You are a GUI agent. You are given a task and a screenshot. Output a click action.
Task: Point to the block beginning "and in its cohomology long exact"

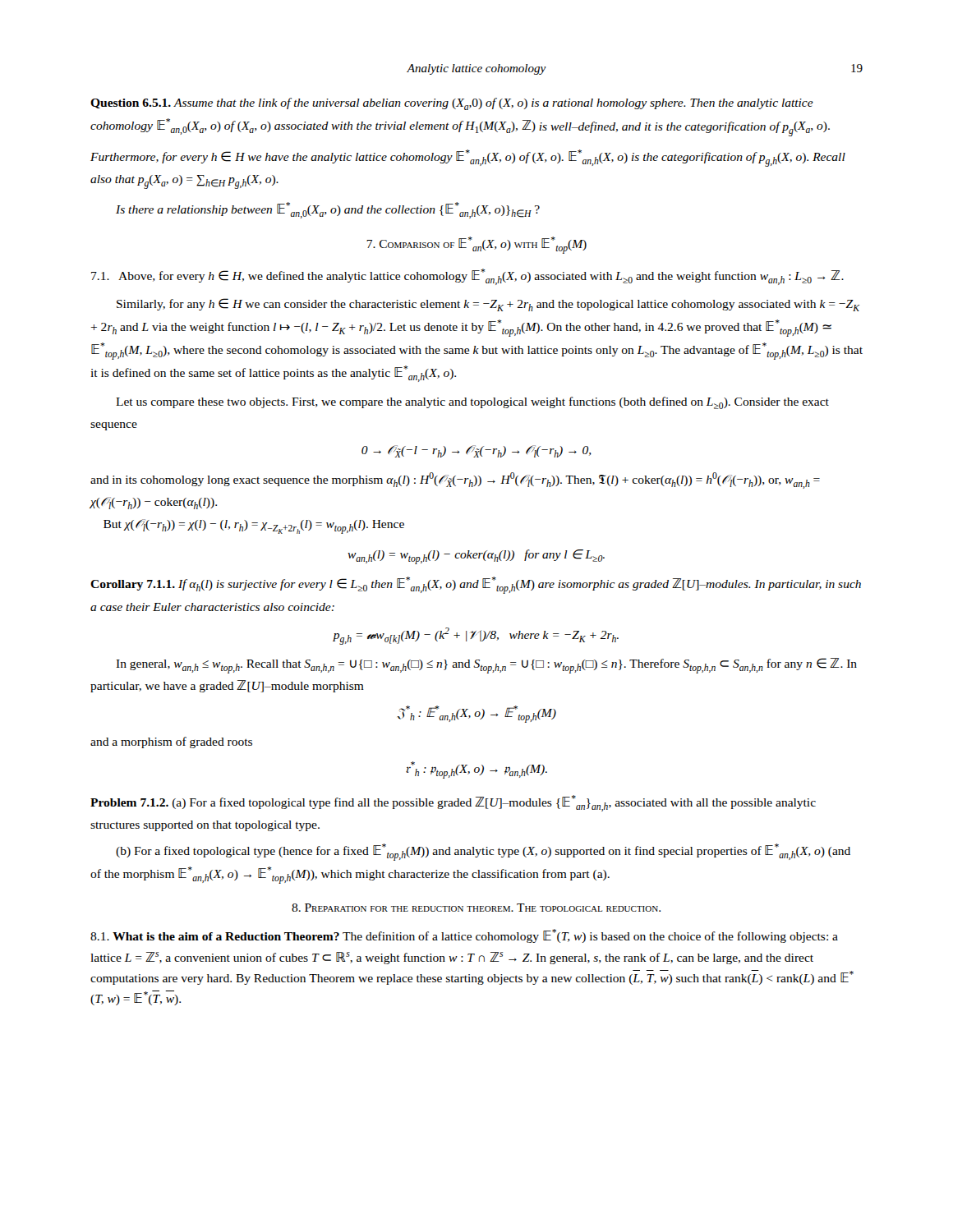pyautogui.click(x=455, y=480)
